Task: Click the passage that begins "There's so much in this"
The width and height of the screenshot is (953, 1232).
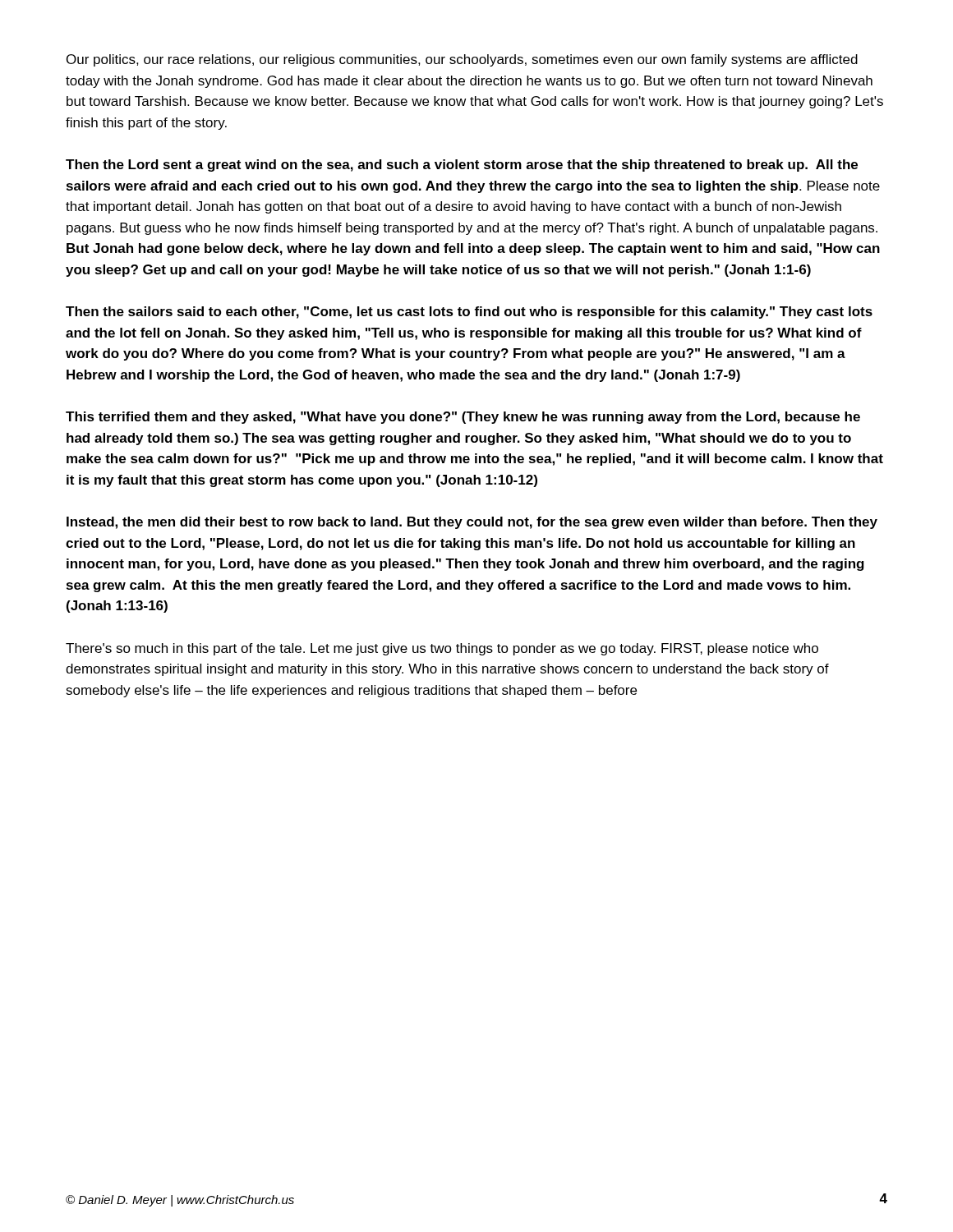Action: pos(447,669)
